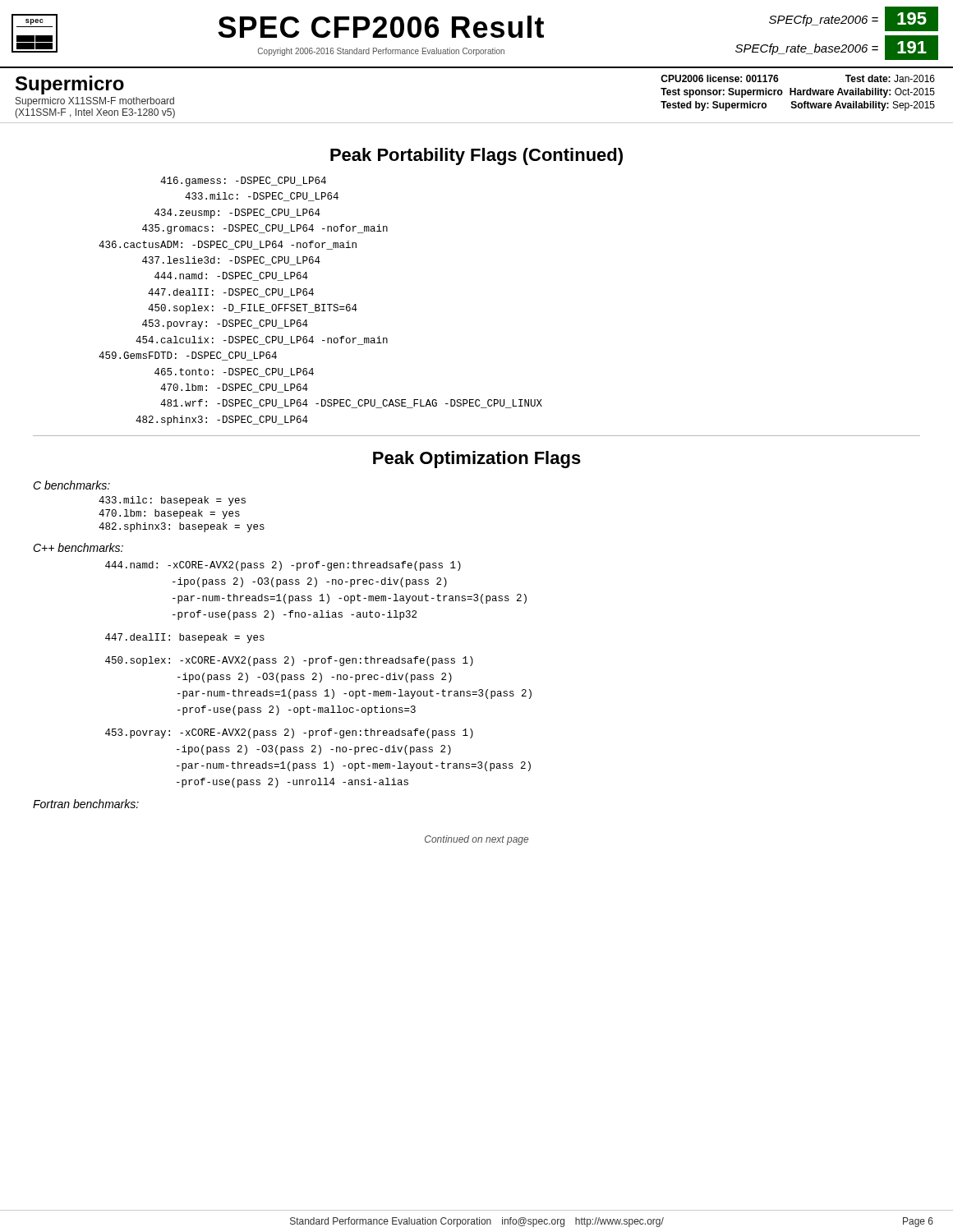Click on the list item containing "447.dealII: basepeak = yes"
This screenshot has width=953, height=1232.
click(182, 638)
